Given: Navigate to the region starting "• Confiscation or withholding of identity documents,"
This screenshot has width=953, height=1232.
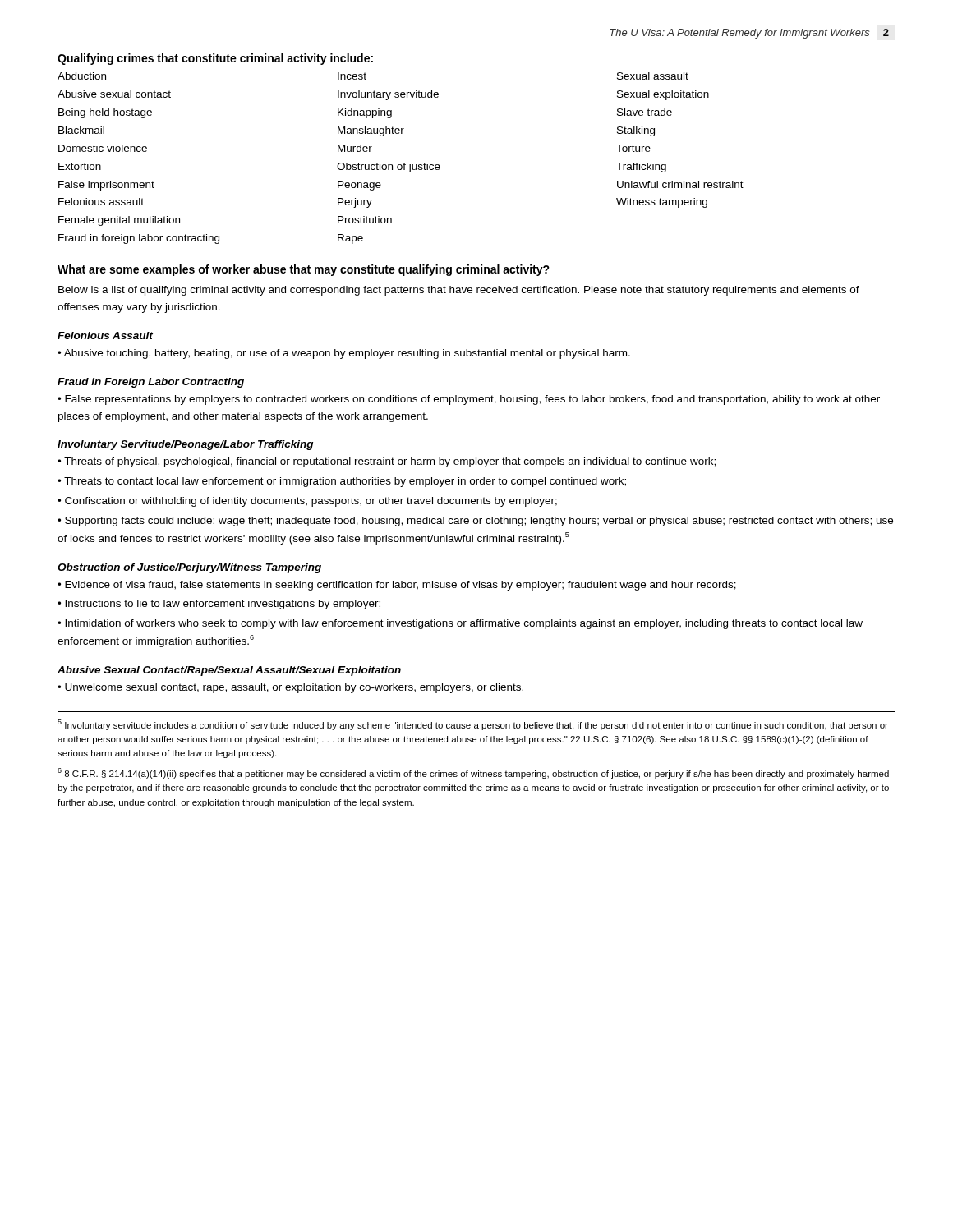Looking at the screenshot, I should point(308,501).
